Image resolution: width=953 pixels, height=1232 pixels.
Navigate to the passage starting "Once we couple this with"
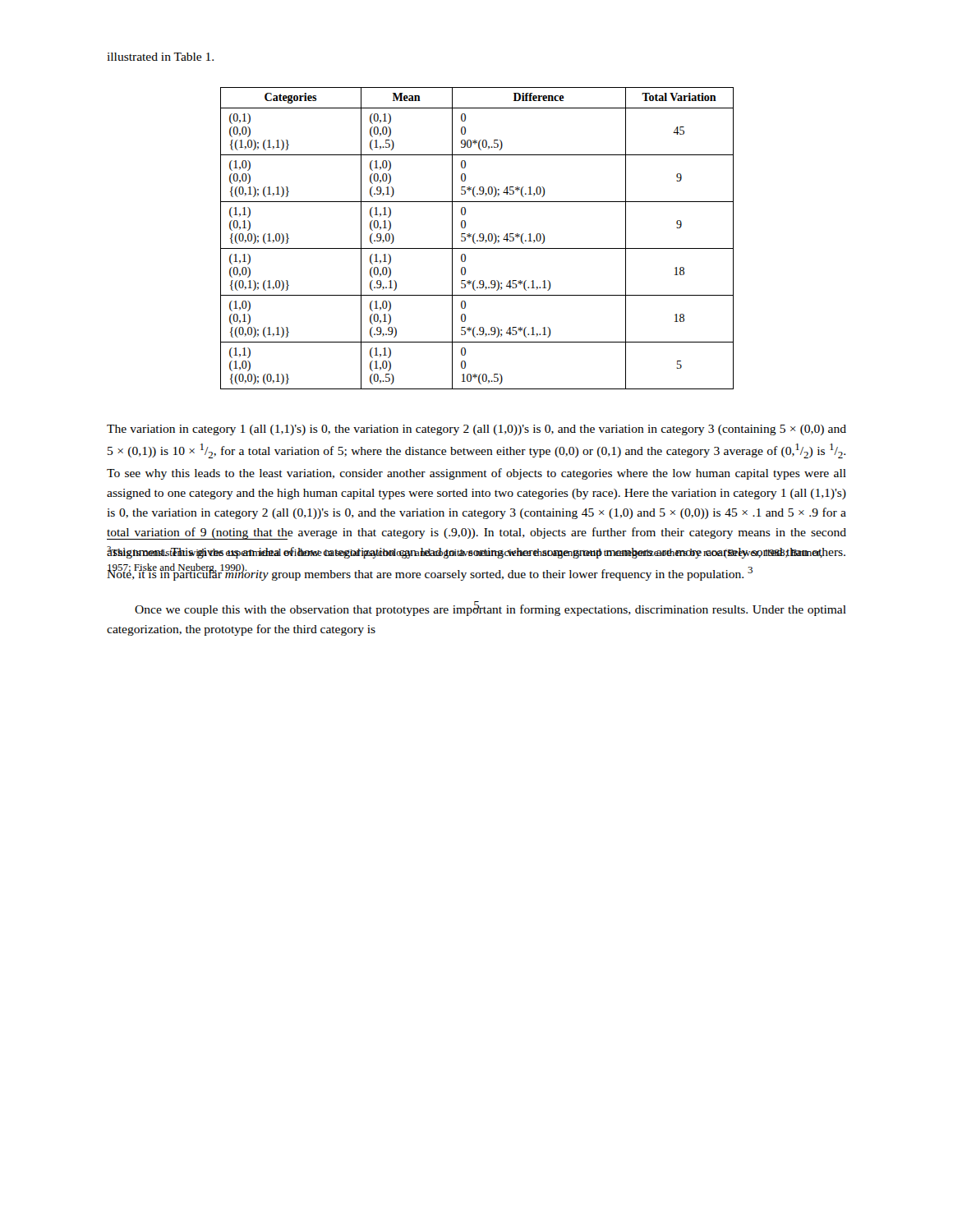point(476,619)
